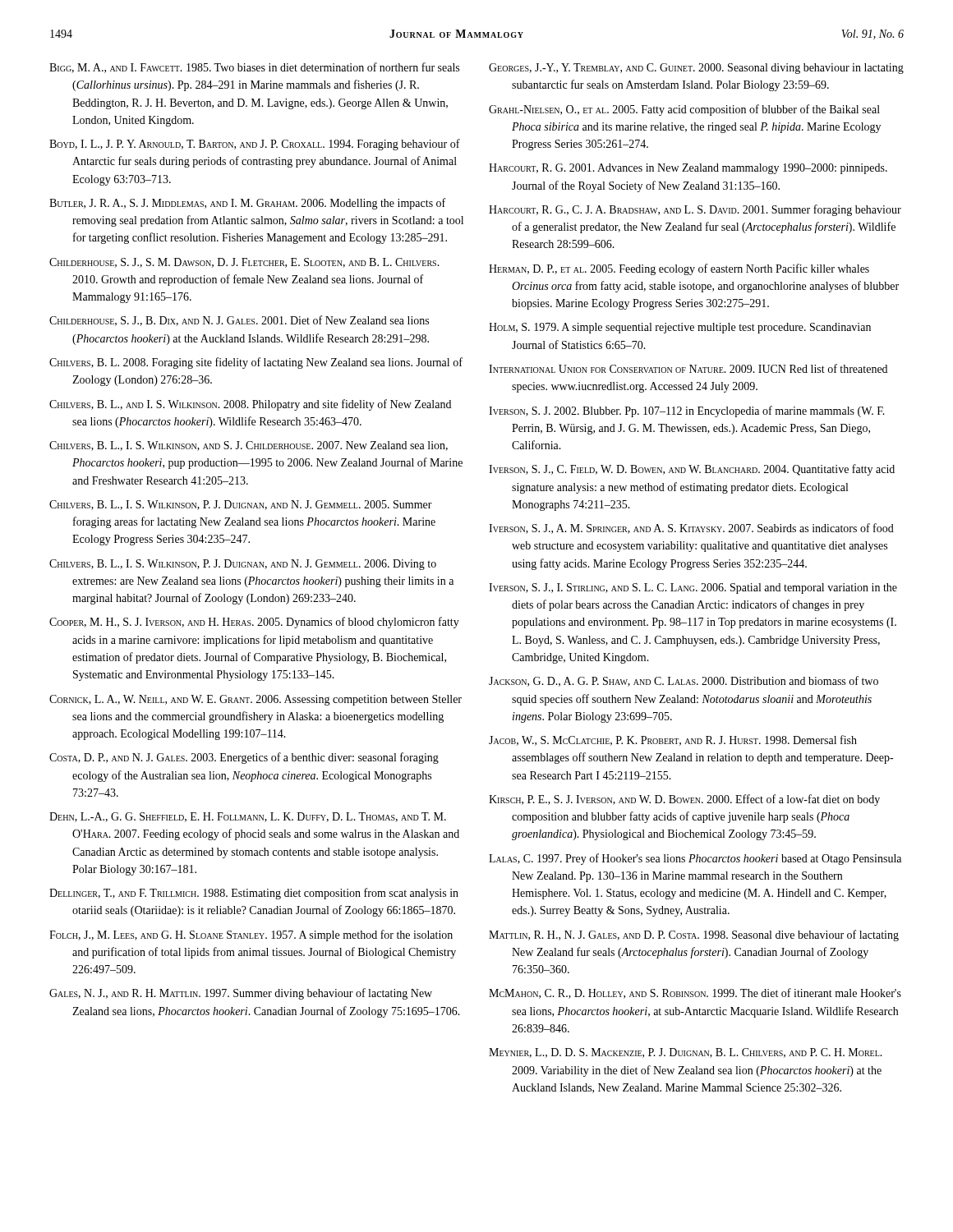The width and height of the screenshot is (953, 1232).
Task: Find the list item that reads "Gales, N. J., and R. H. Mattlin."
Action: [255, 1003]
